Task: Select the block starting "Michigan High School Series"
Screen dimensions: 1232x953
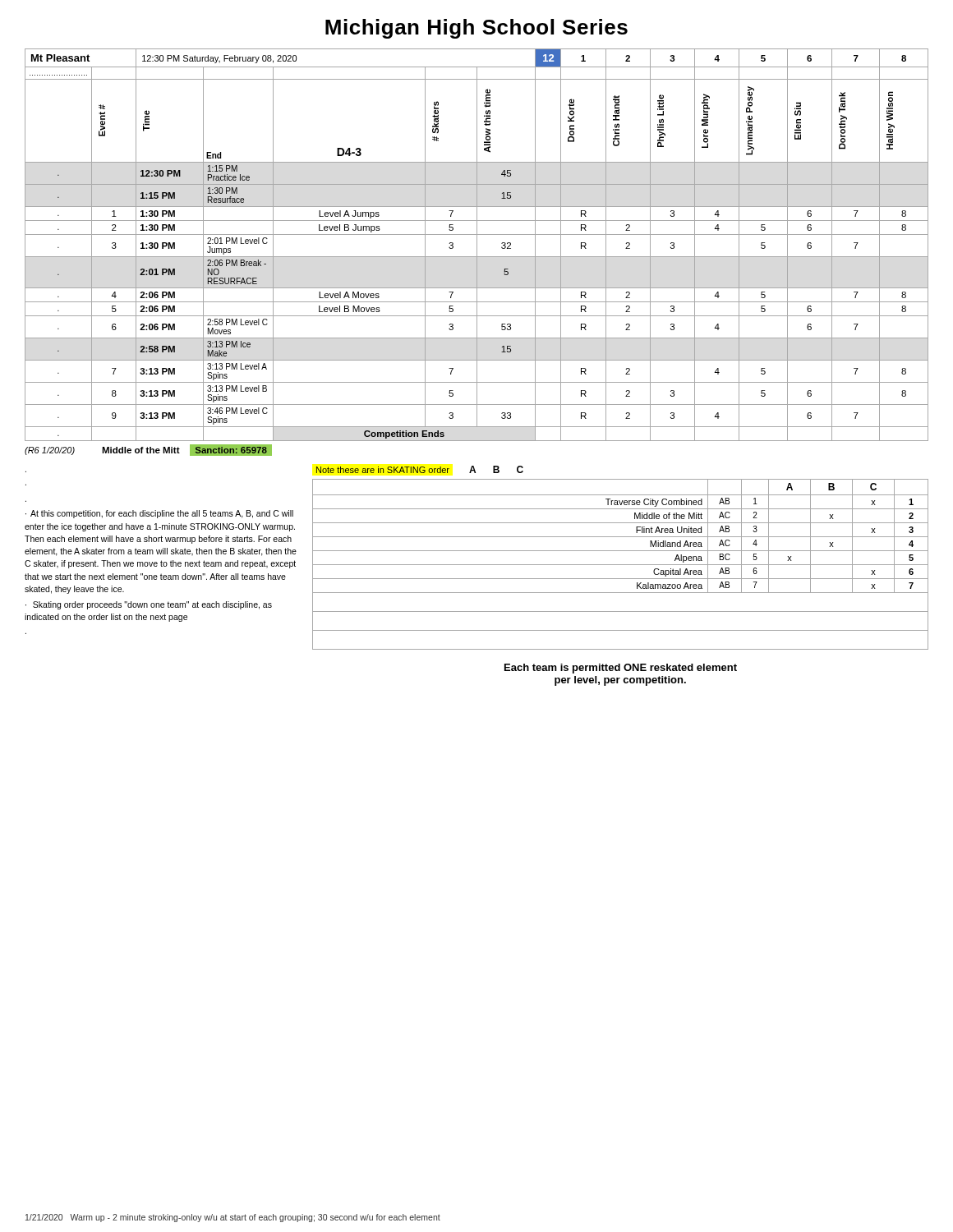Action: [x=476, y=27]
